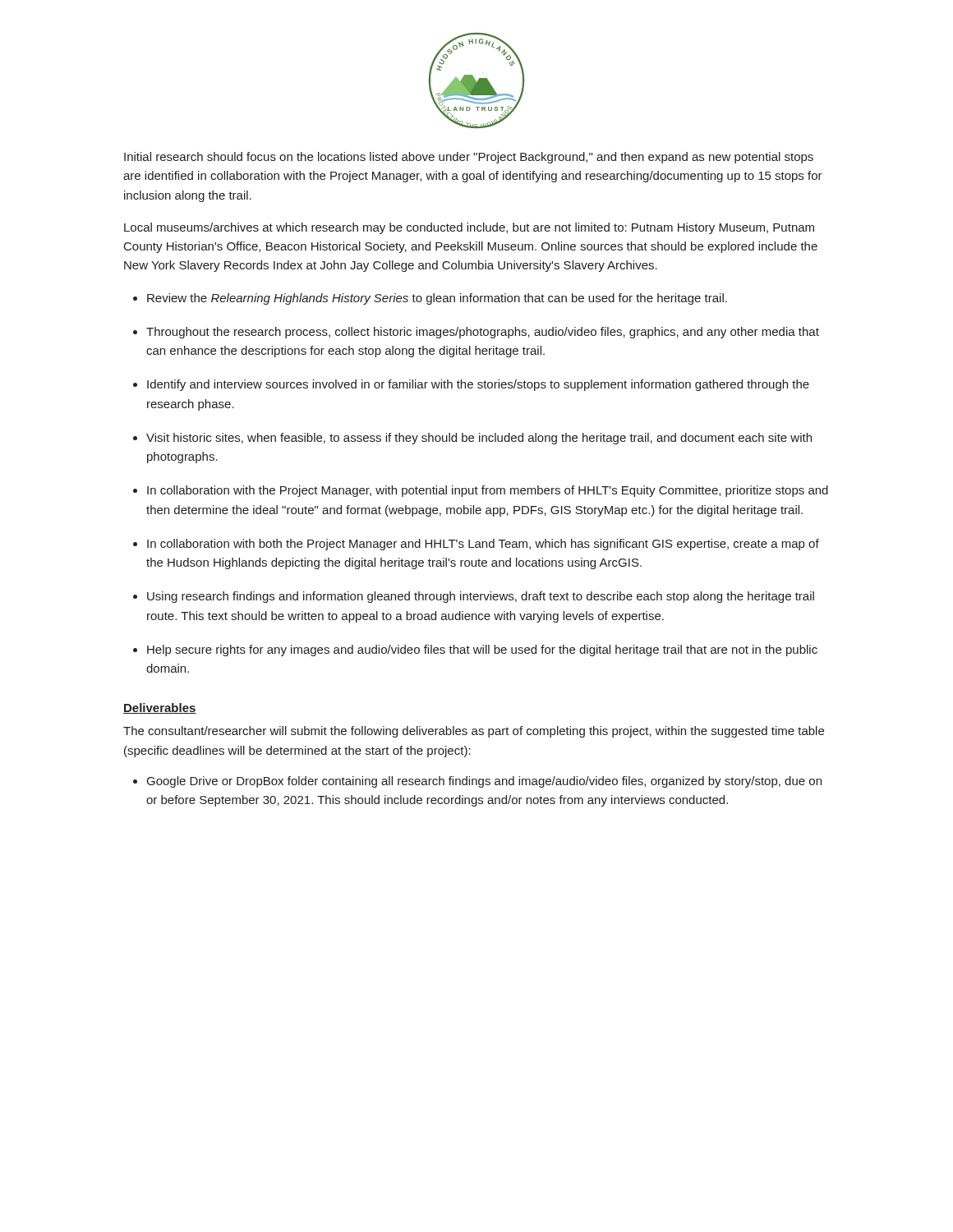Locate the block of text that opens with "Identify and interview"

coord(478,394)
